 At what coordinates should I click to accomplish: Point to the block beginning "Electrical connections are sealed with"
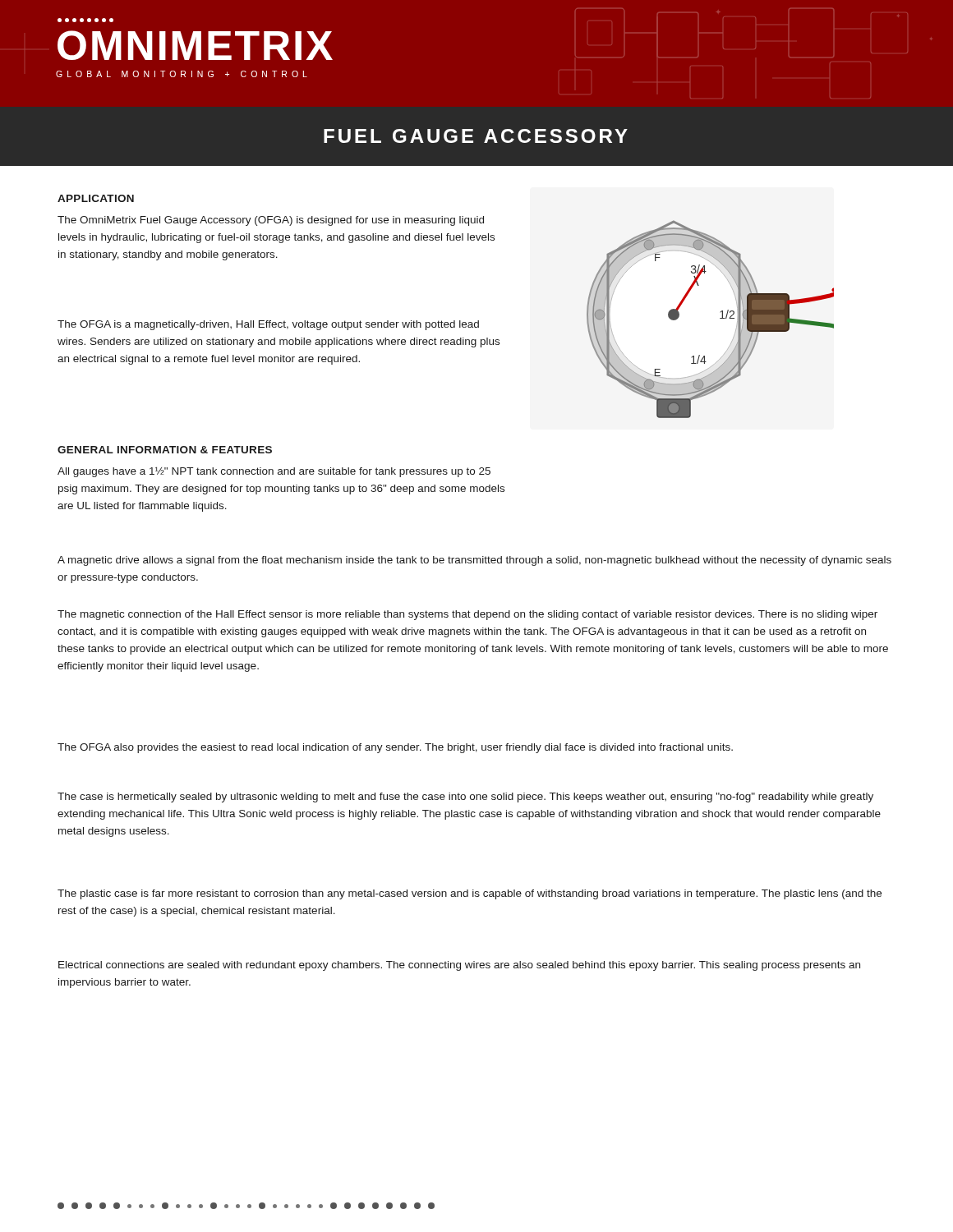(x=476, y=974)
